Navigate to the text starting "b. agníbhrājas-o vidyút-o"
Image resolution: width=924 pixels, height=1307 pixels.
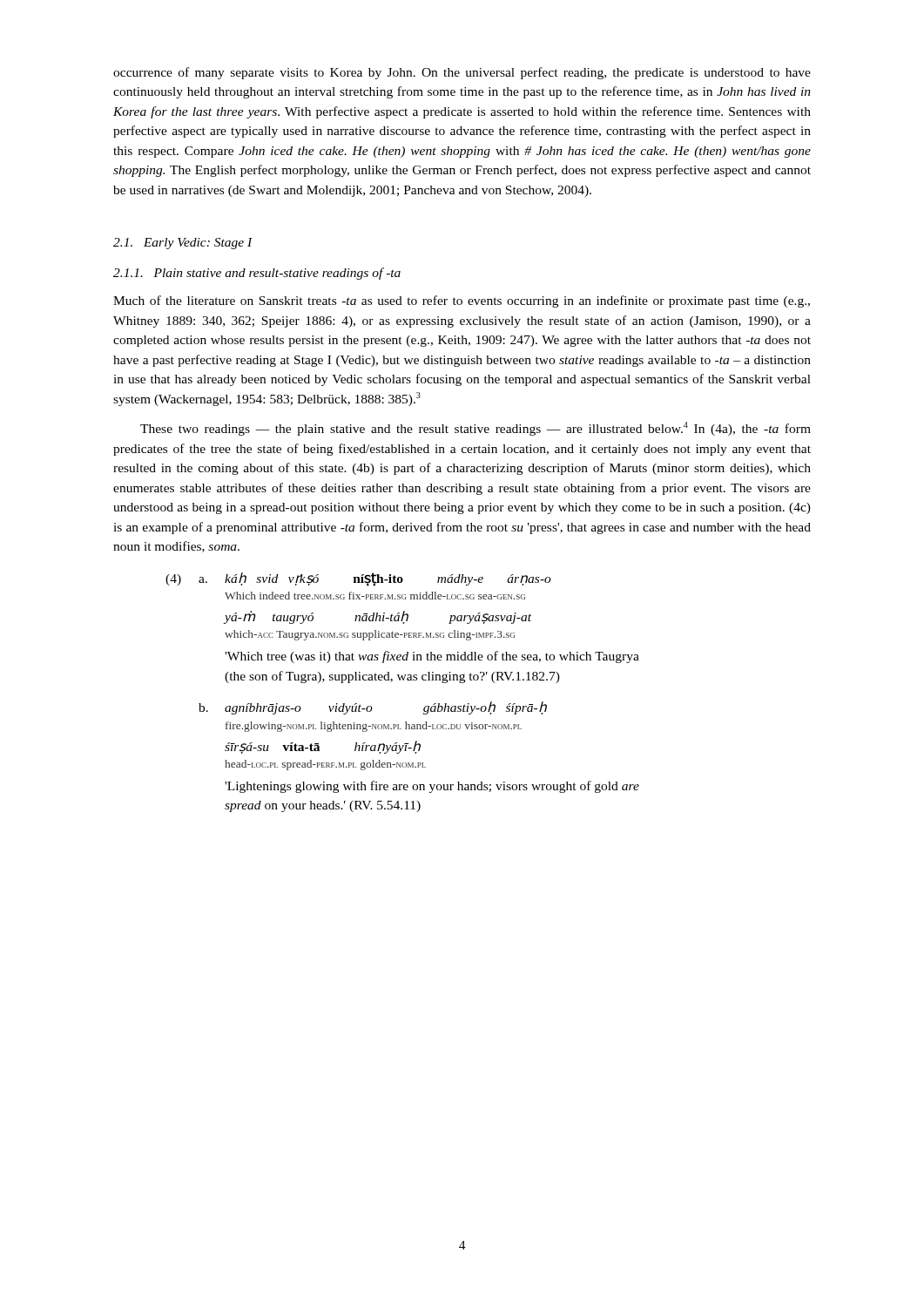pyautogui.click(x=373, y=708)
